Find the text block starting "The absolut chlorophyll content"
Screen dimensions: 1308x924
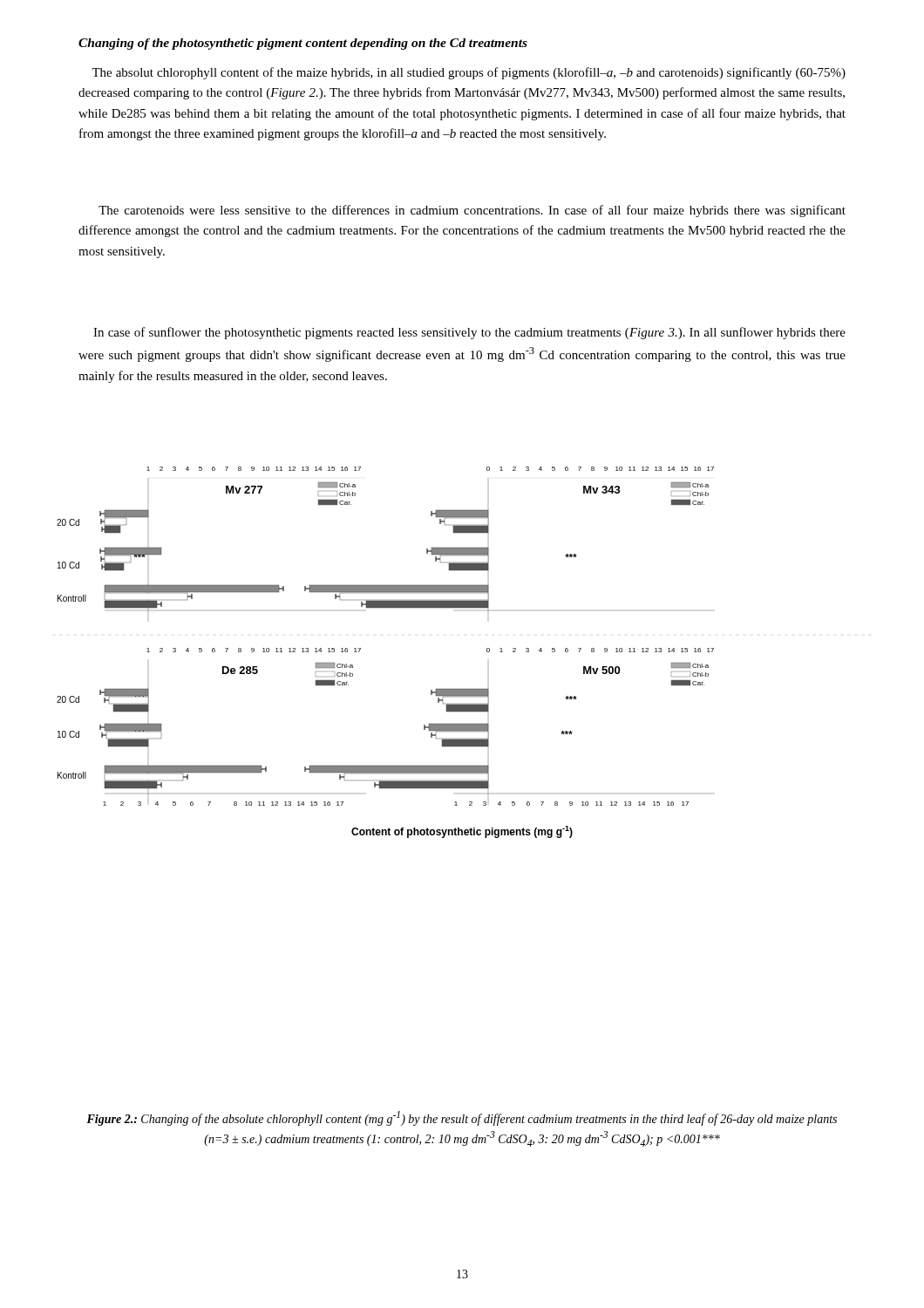tap(462, 103)
